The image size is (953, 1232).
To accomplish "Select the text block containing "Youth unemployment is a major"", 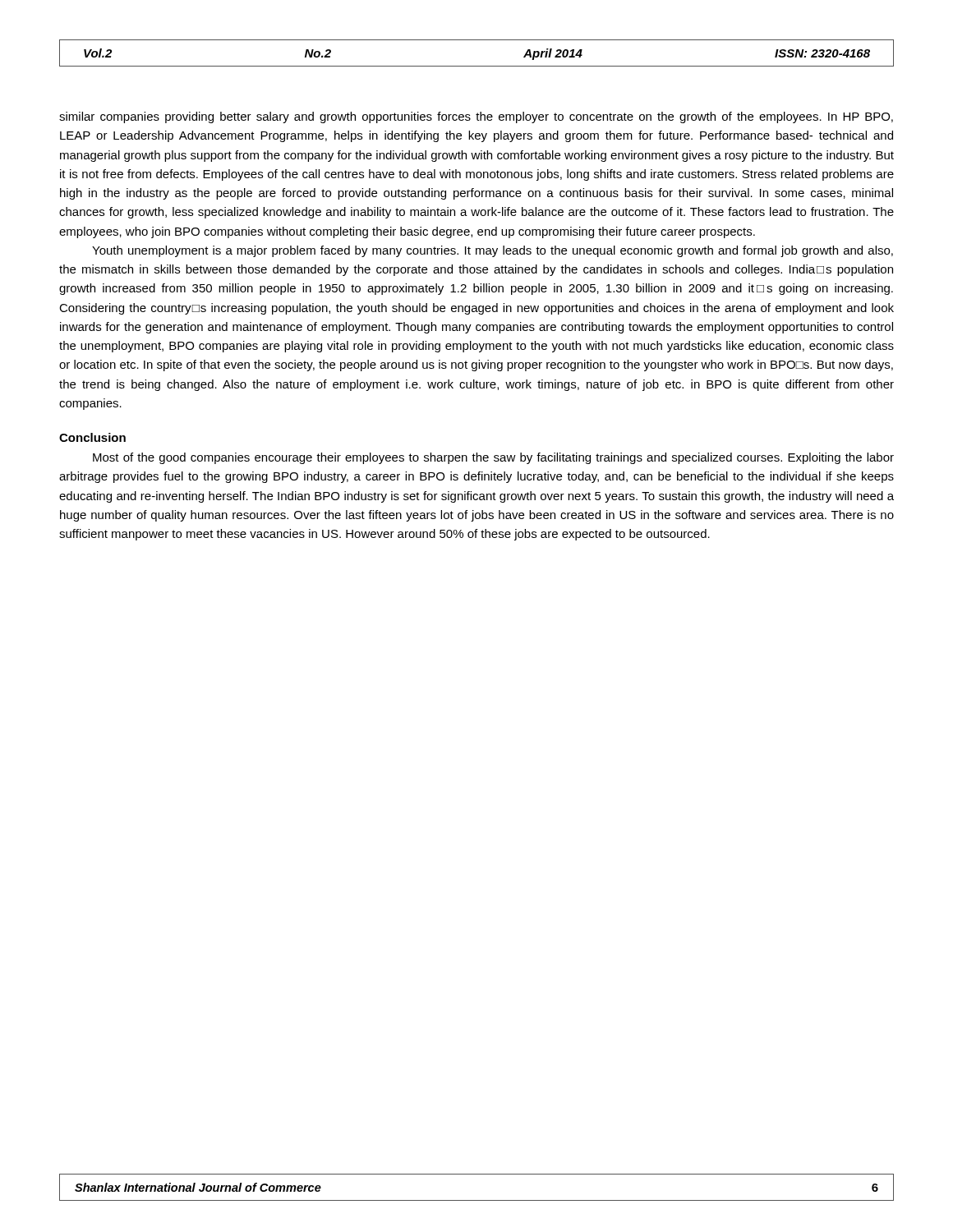I will pyautogui.click(x=476, y=326).
